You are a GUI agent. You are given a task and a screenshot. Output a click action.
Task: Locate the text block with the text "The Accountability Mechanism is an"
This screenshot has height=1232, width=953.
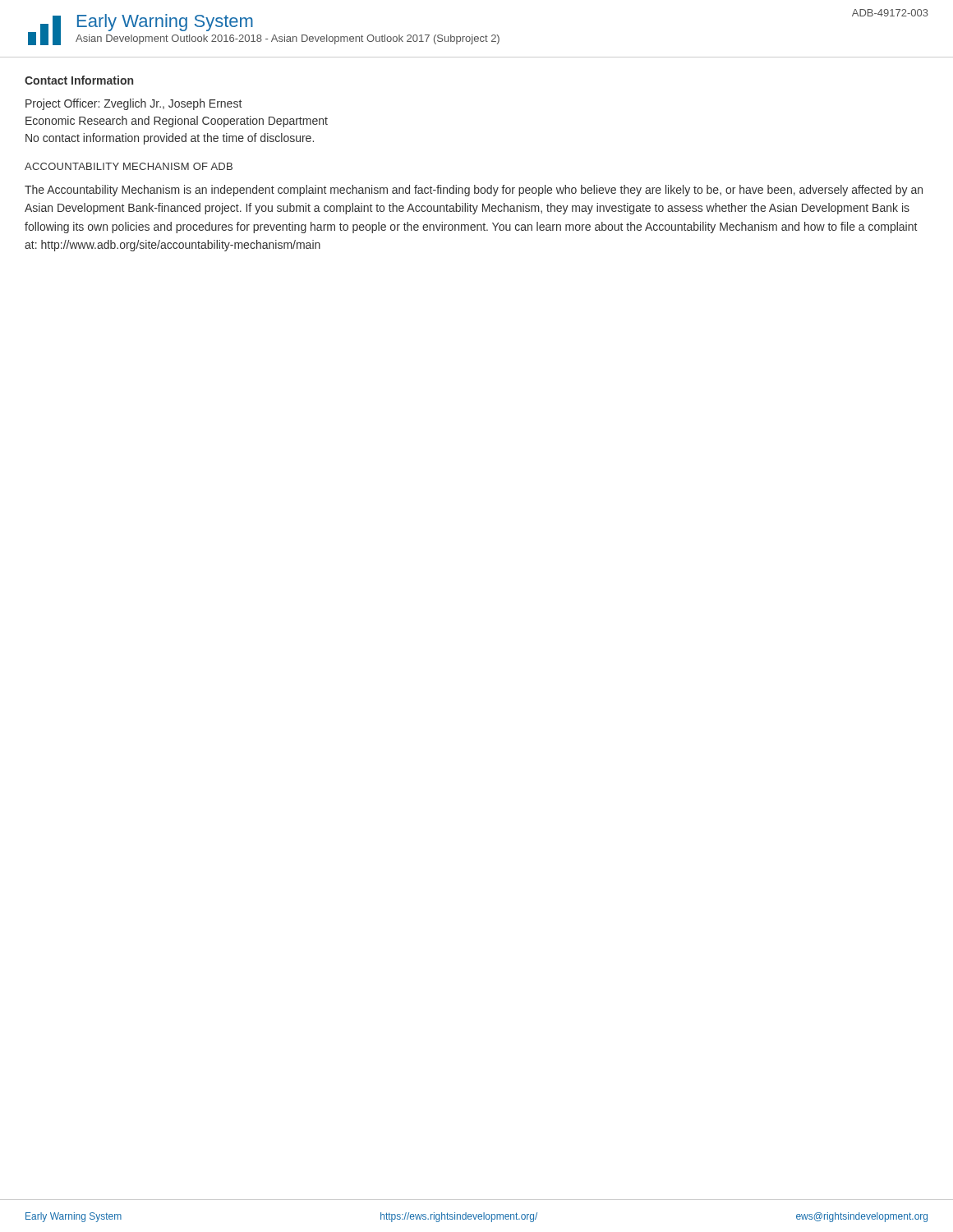474,217
